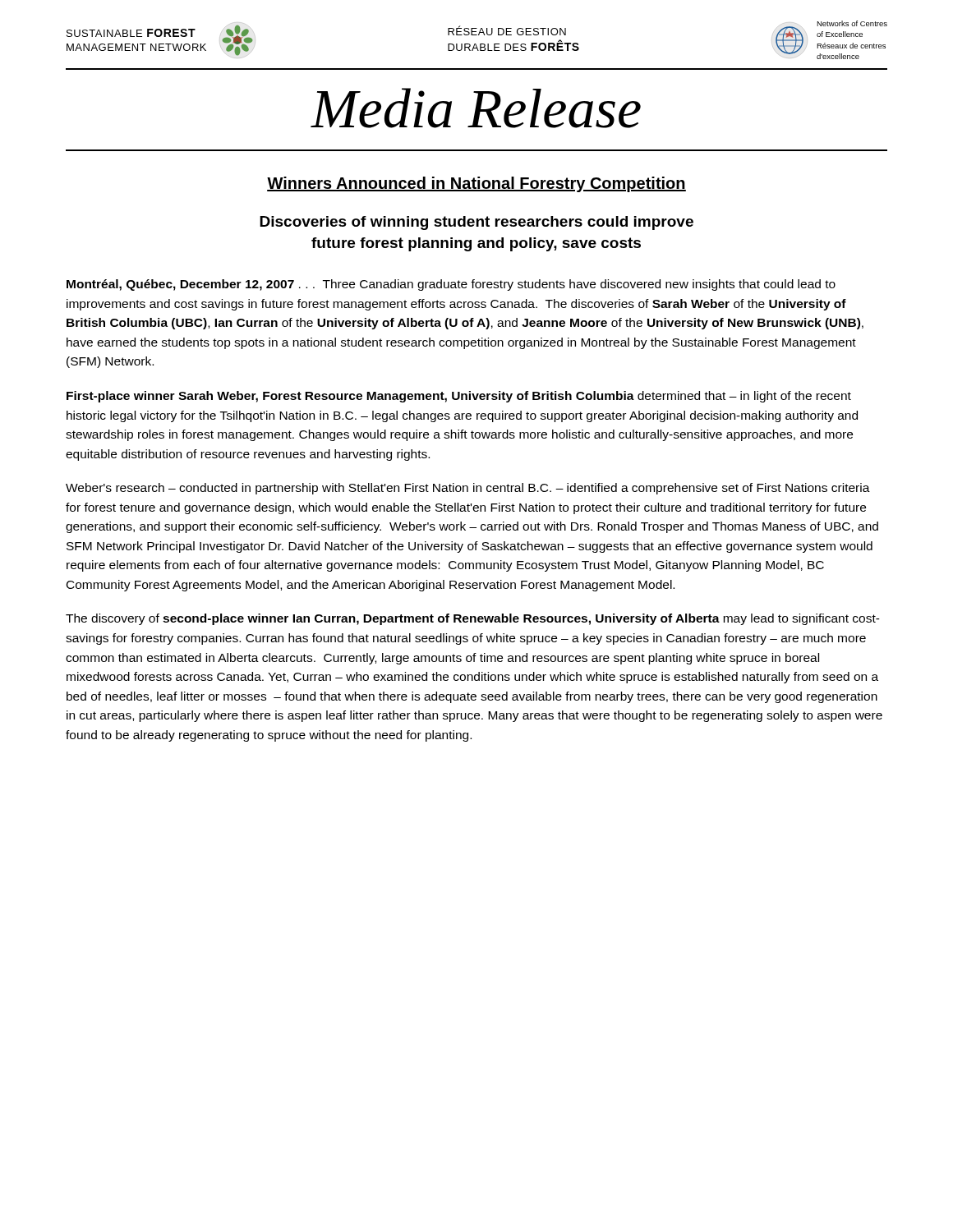Click where it says "Media Release"
The image size is (953, 1232).
[x=476, y=111]
